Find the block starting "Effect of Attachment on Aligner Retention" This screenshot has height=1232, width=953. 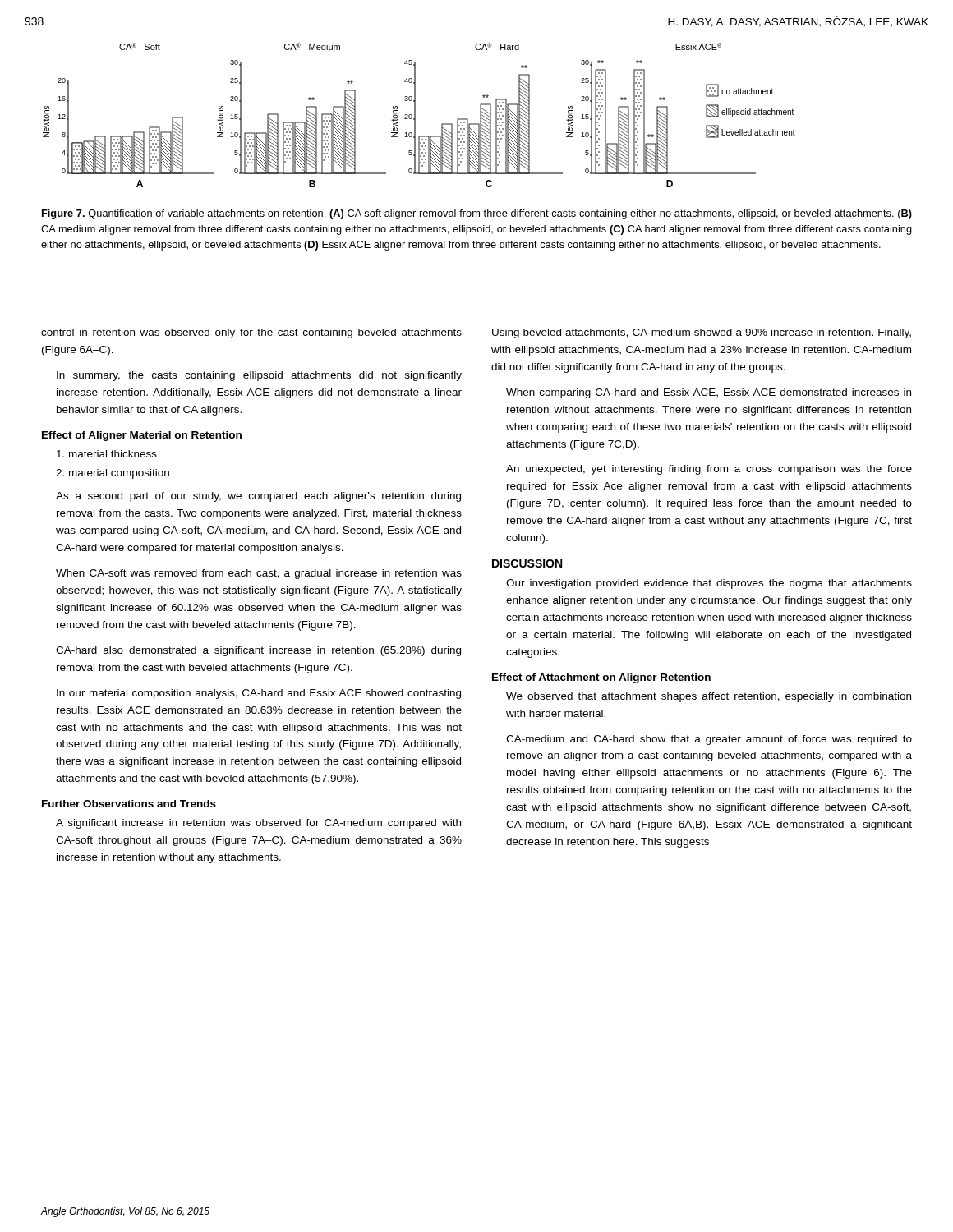[601, 677]
